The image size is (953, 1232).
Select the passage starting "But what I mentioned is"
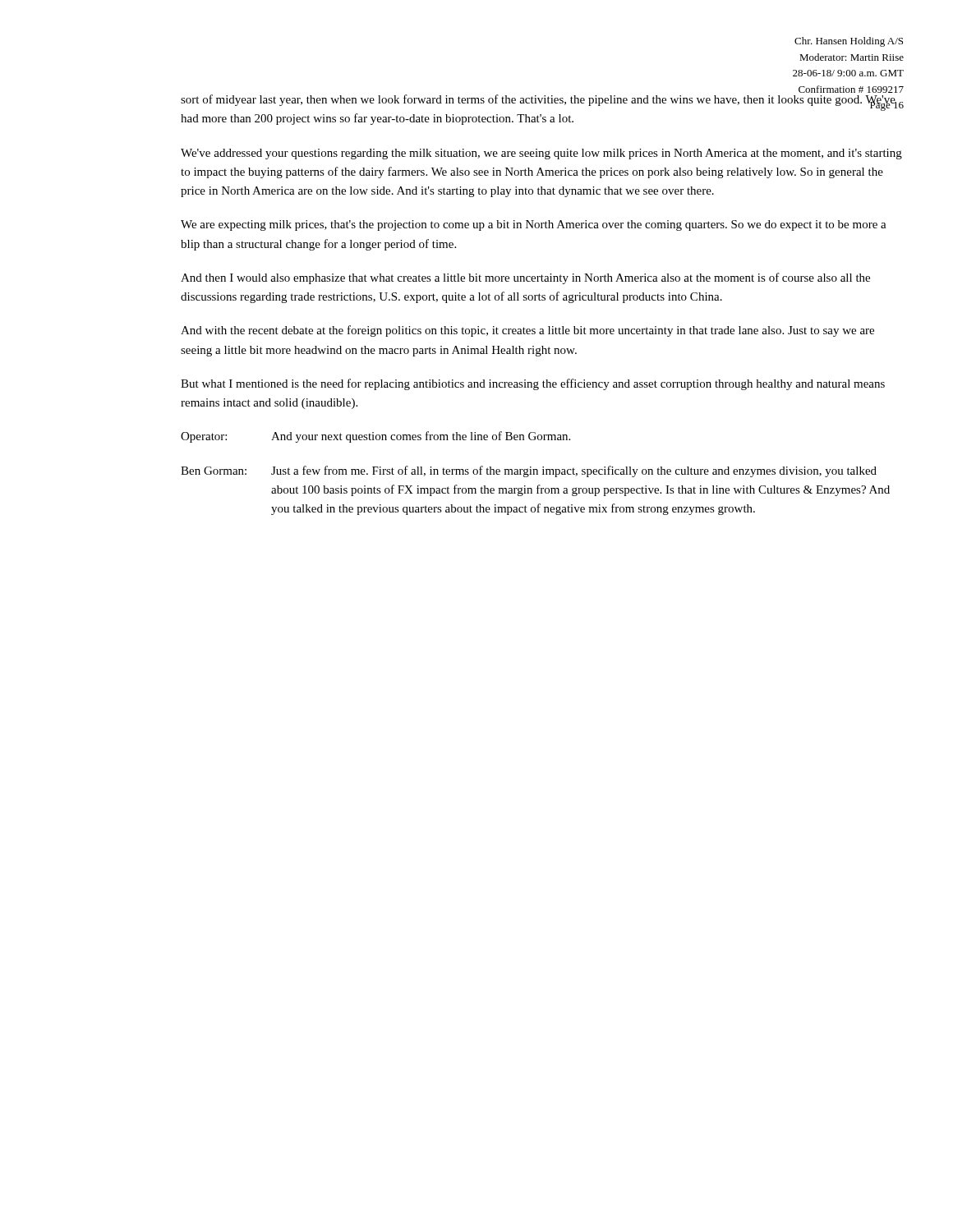(x=533, y=393)
